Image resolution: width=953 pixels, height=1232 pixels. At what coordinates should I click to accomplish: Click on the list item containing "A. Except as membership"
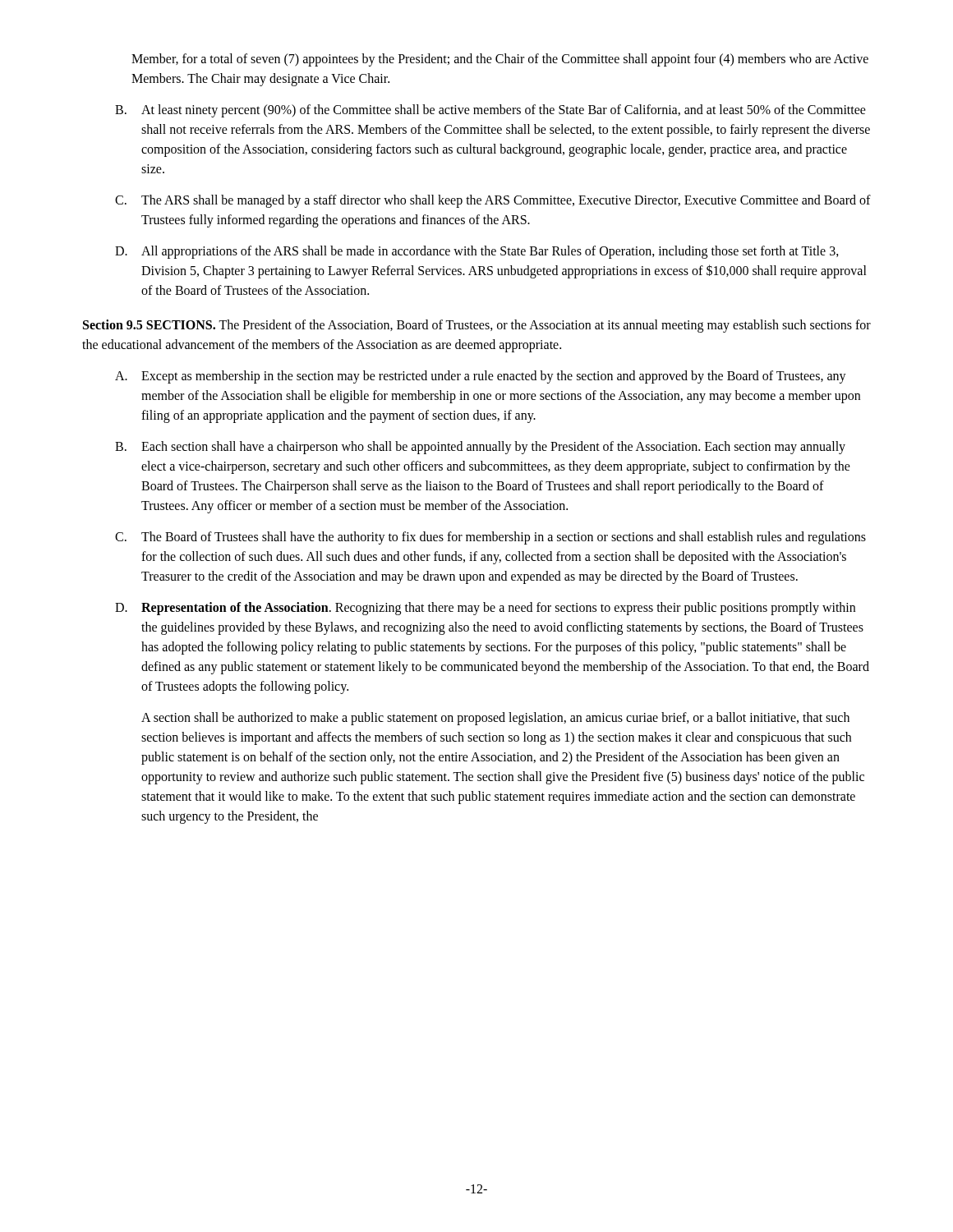click(x=493, y=396)
